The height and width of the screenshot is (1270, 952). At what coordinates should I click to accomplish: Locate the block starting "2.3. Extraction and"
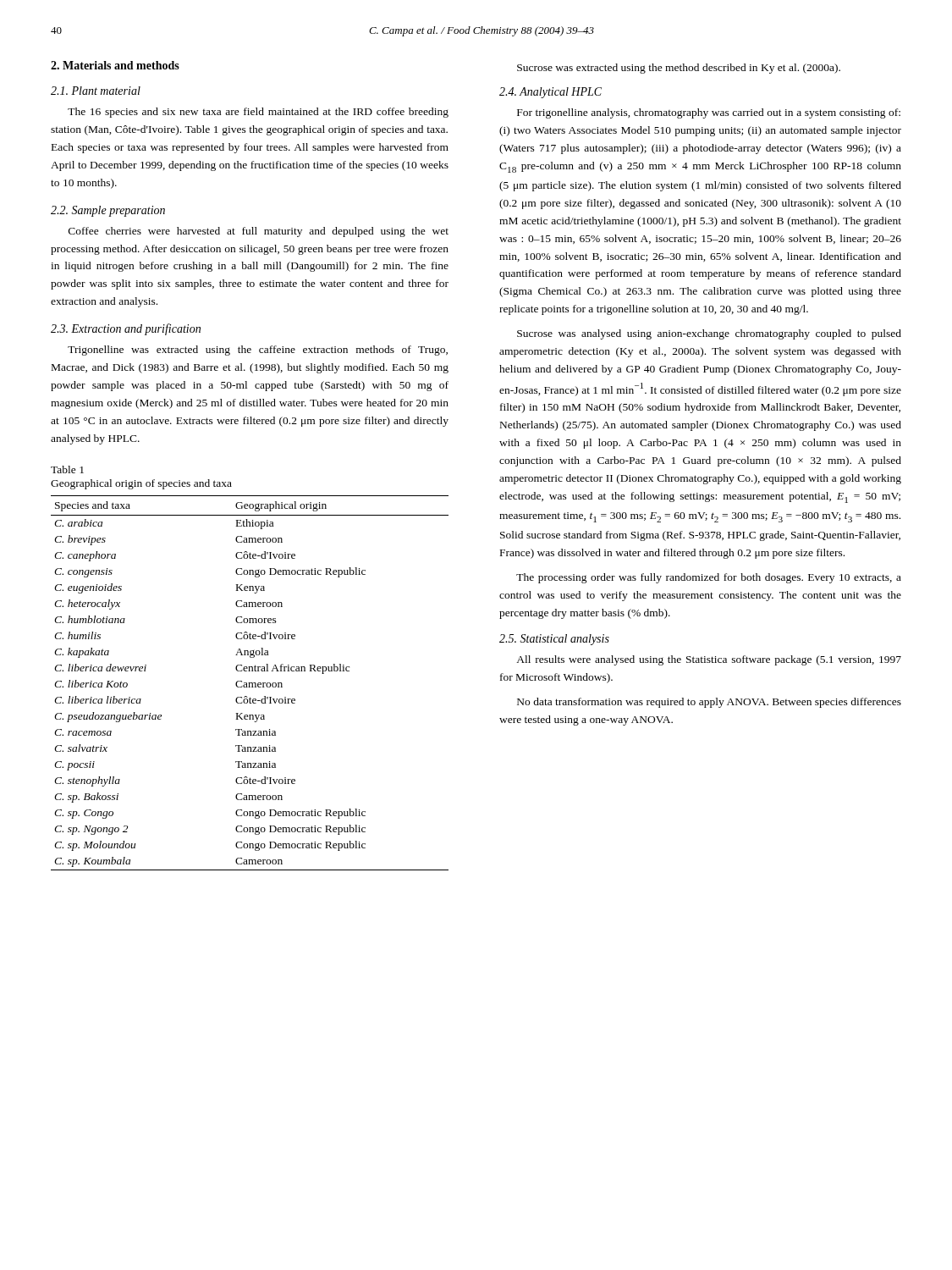tap(126, 329)
